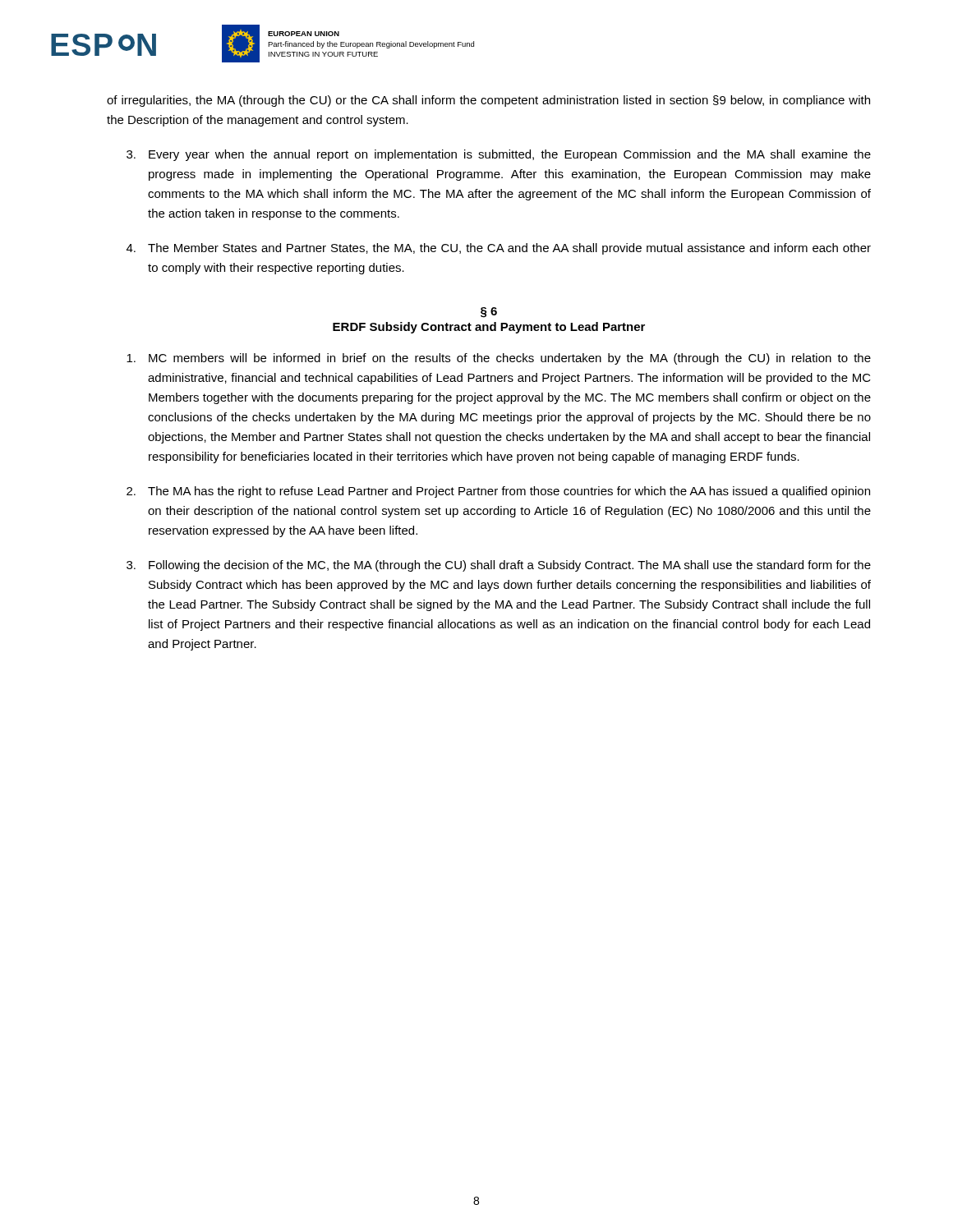Find the block starting "2. The MA has the right to"
Screen dimensions: 1232x953
coord(489,511)
